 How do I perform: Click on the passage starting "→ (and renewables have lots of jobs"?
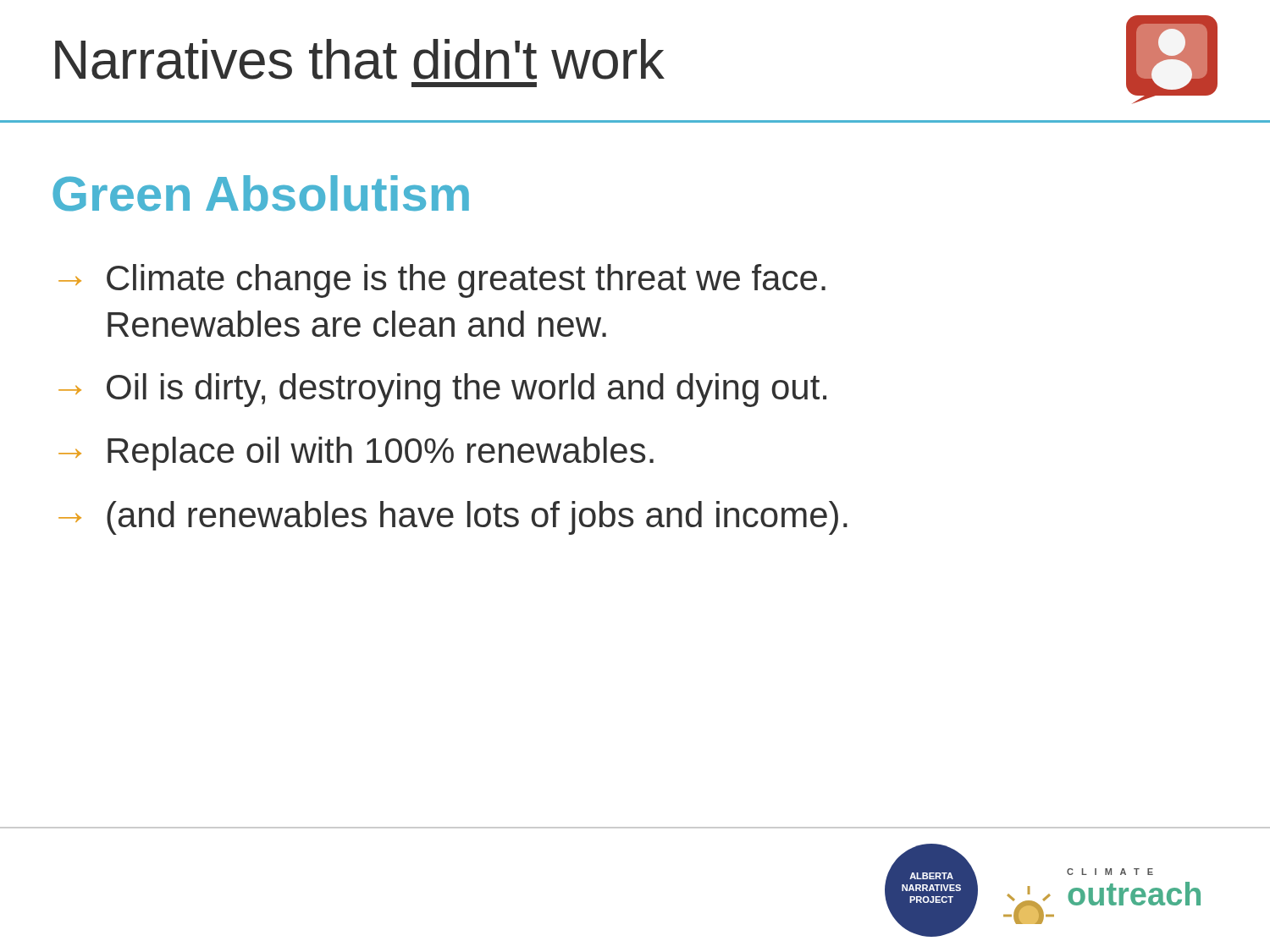click(x=451, y=515)
